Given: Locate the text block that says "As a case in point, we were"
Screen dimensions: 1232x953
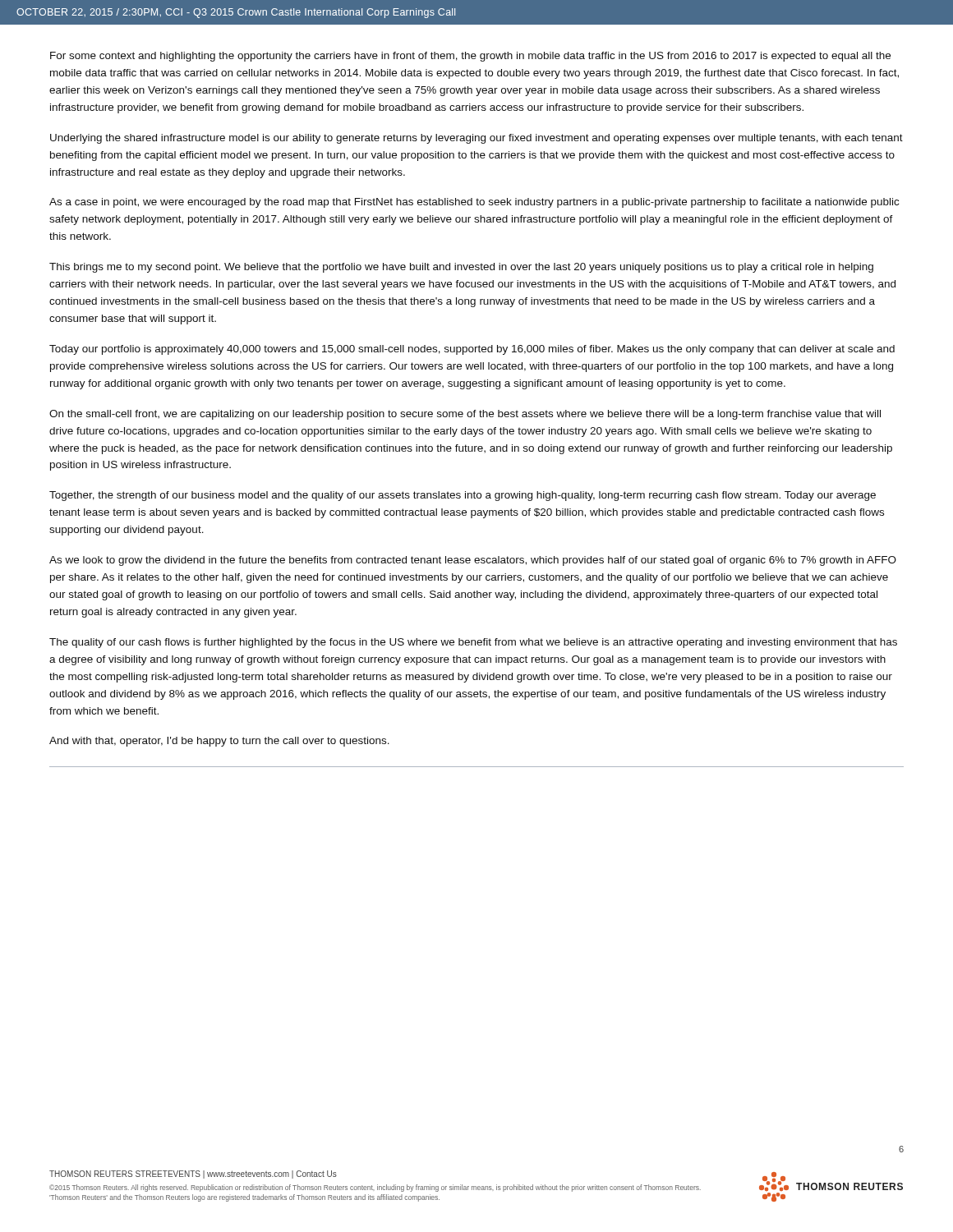Looking at the screenshot, I should click(474, 219).
